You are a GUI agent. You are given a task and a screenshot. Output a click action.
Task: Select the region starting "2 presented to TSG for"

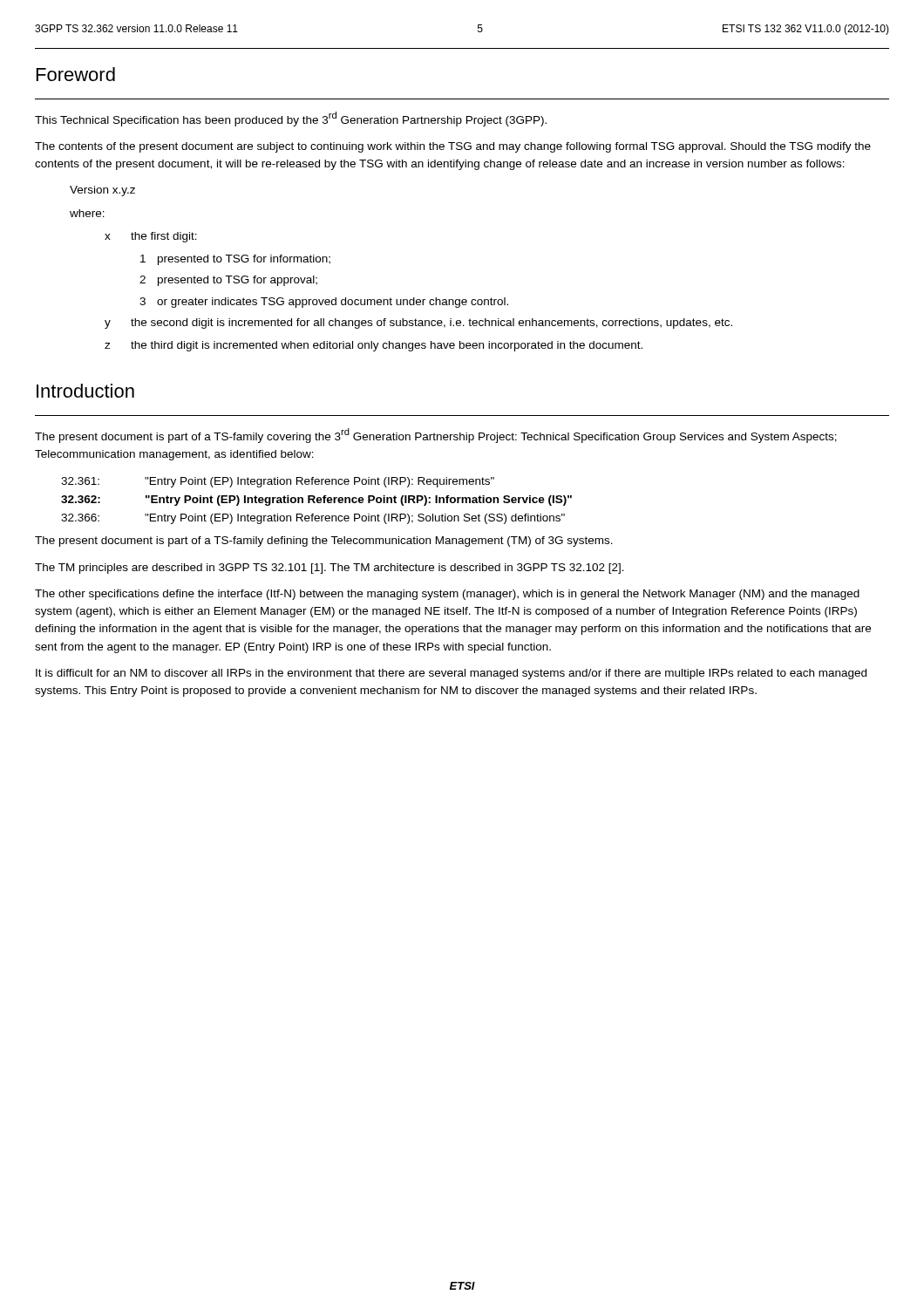tap(229, 280)
